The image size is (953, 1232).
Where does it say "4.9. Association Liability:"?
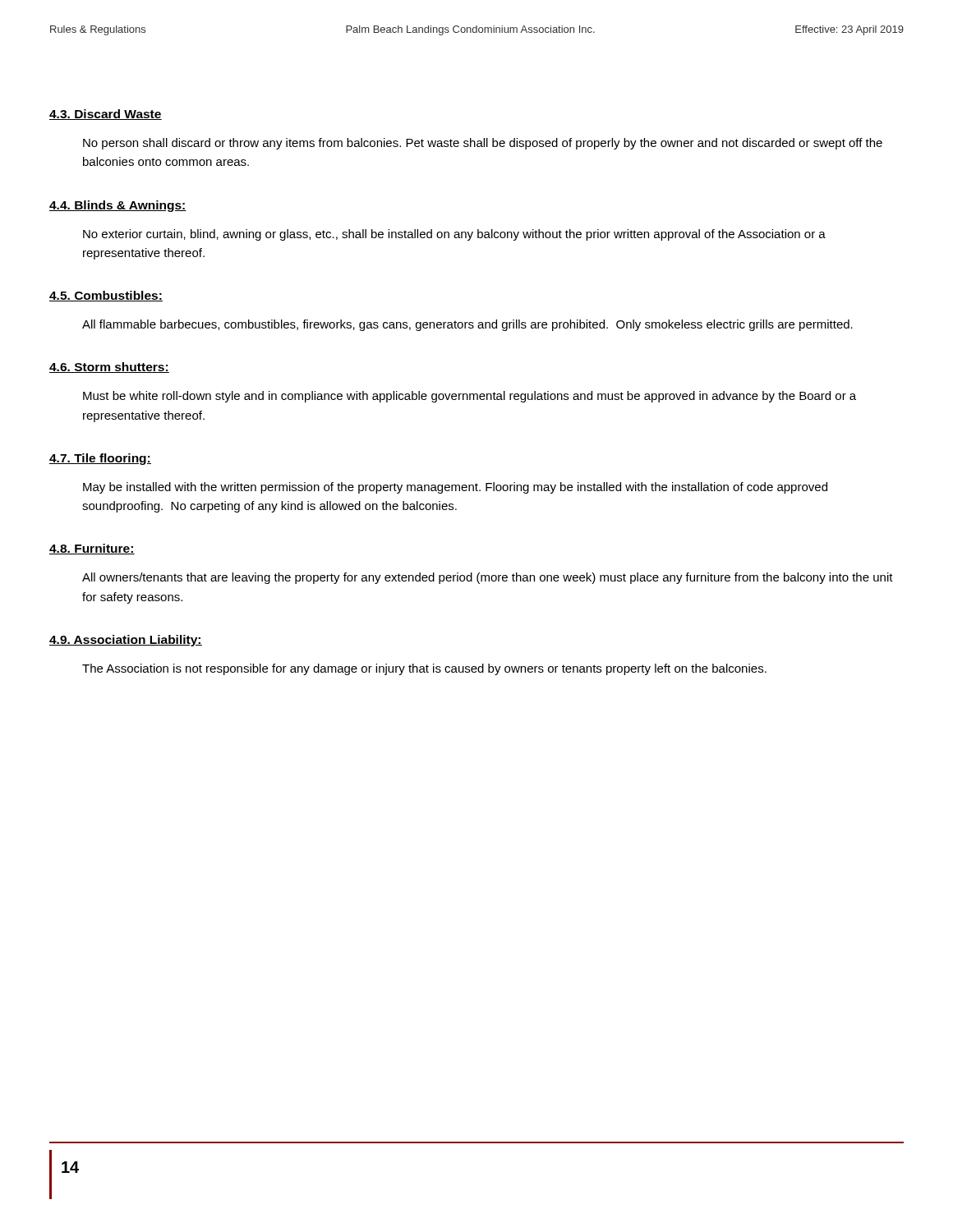(125, 639)
